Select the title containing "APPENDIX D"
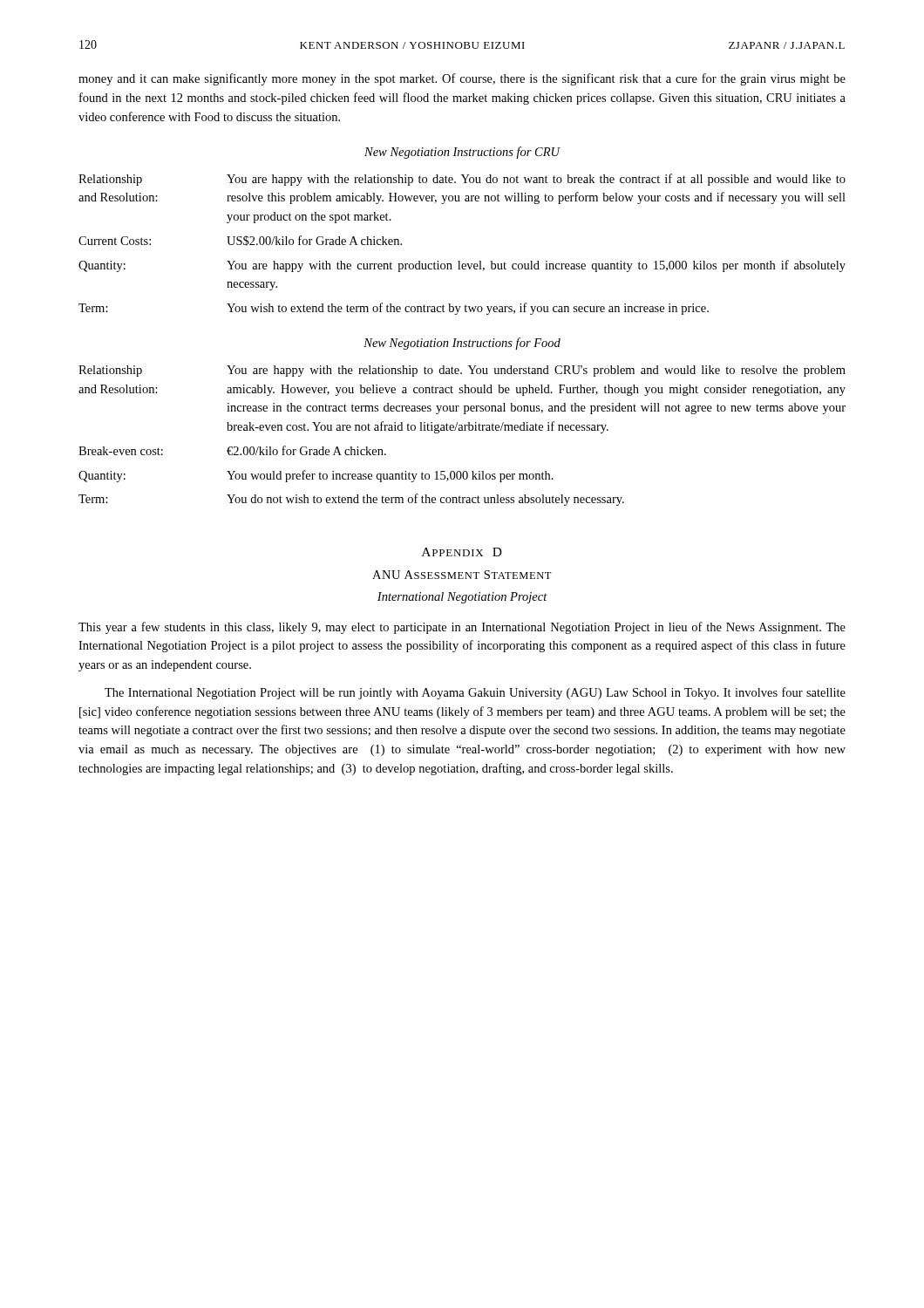 coord(462,552)
